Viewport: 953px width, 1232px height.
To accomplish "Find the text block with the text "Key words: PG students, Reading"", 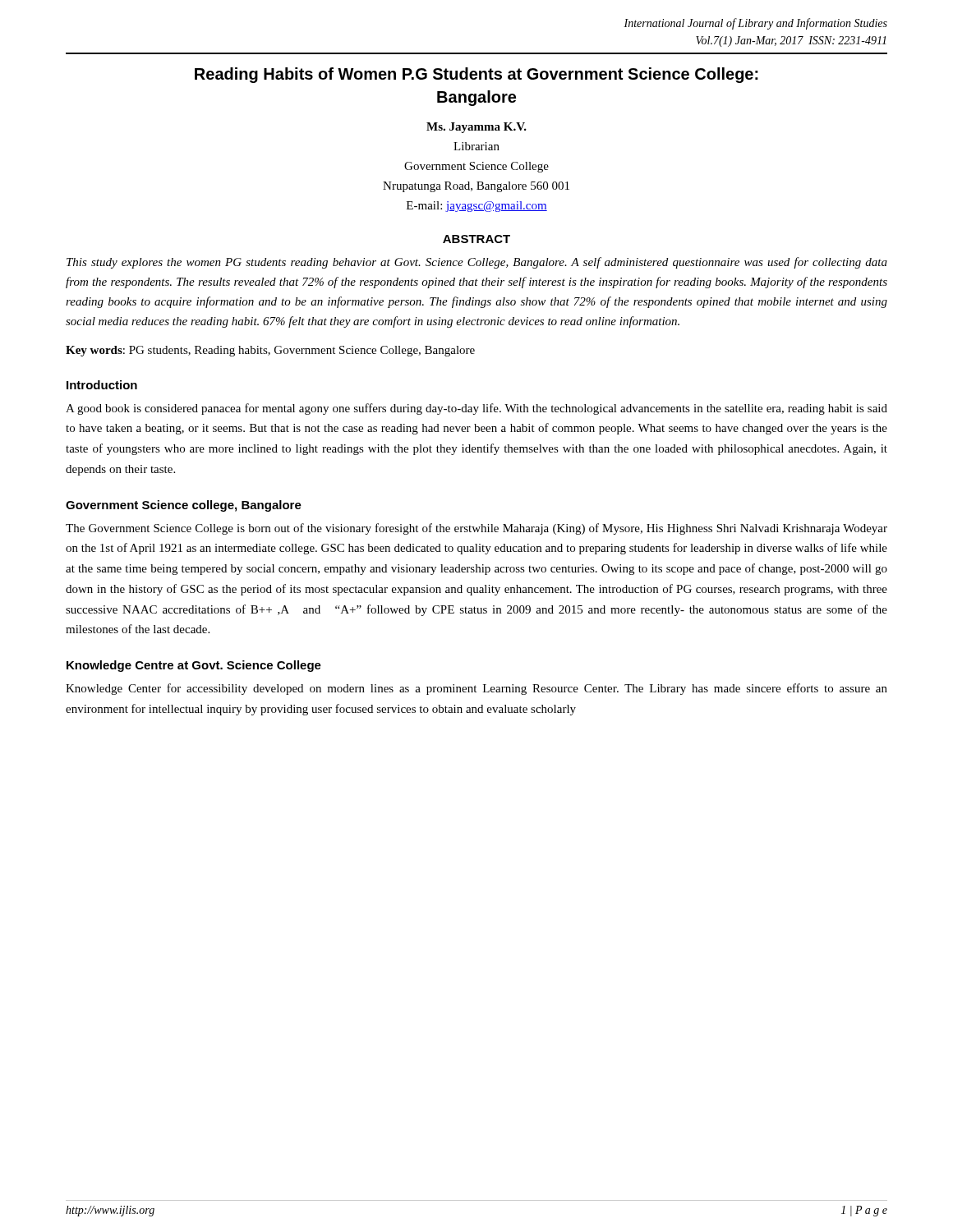I will coord(270,350).
